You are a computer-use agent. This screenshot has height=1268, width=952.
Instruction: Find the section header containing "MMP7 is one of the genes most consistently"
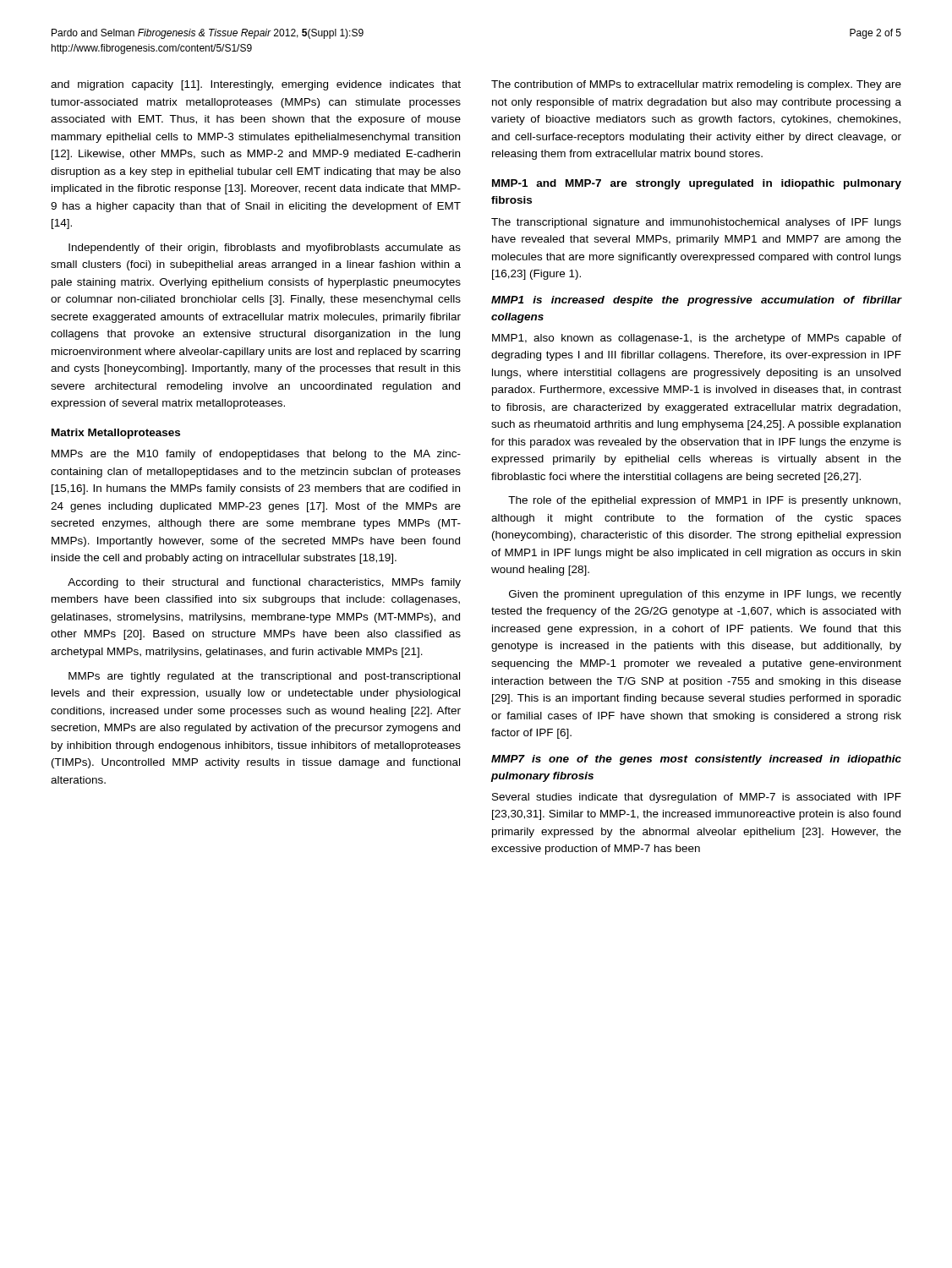click(696, 768)
